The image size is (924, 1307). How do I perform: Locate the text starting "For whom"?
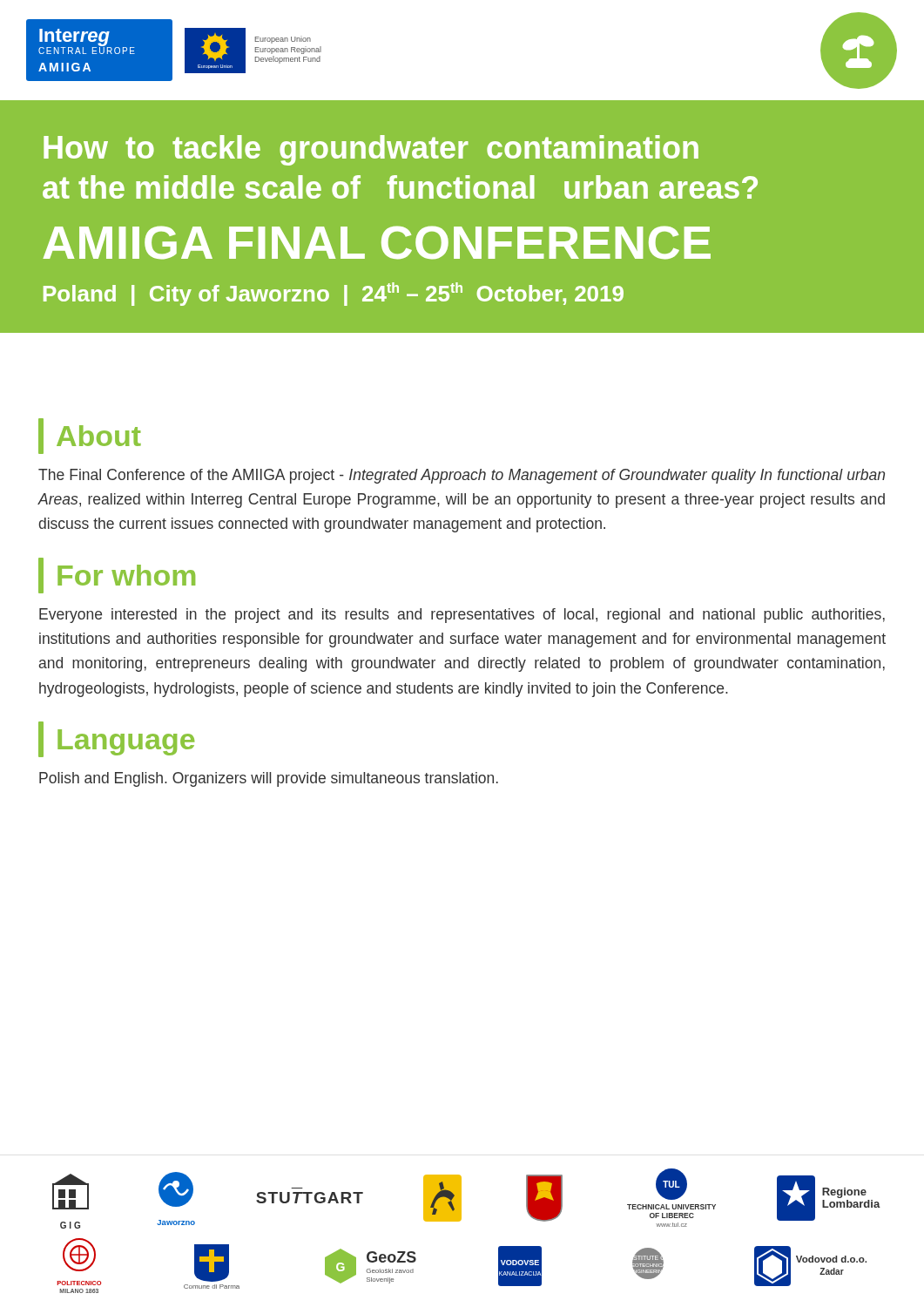click(118, 575)
